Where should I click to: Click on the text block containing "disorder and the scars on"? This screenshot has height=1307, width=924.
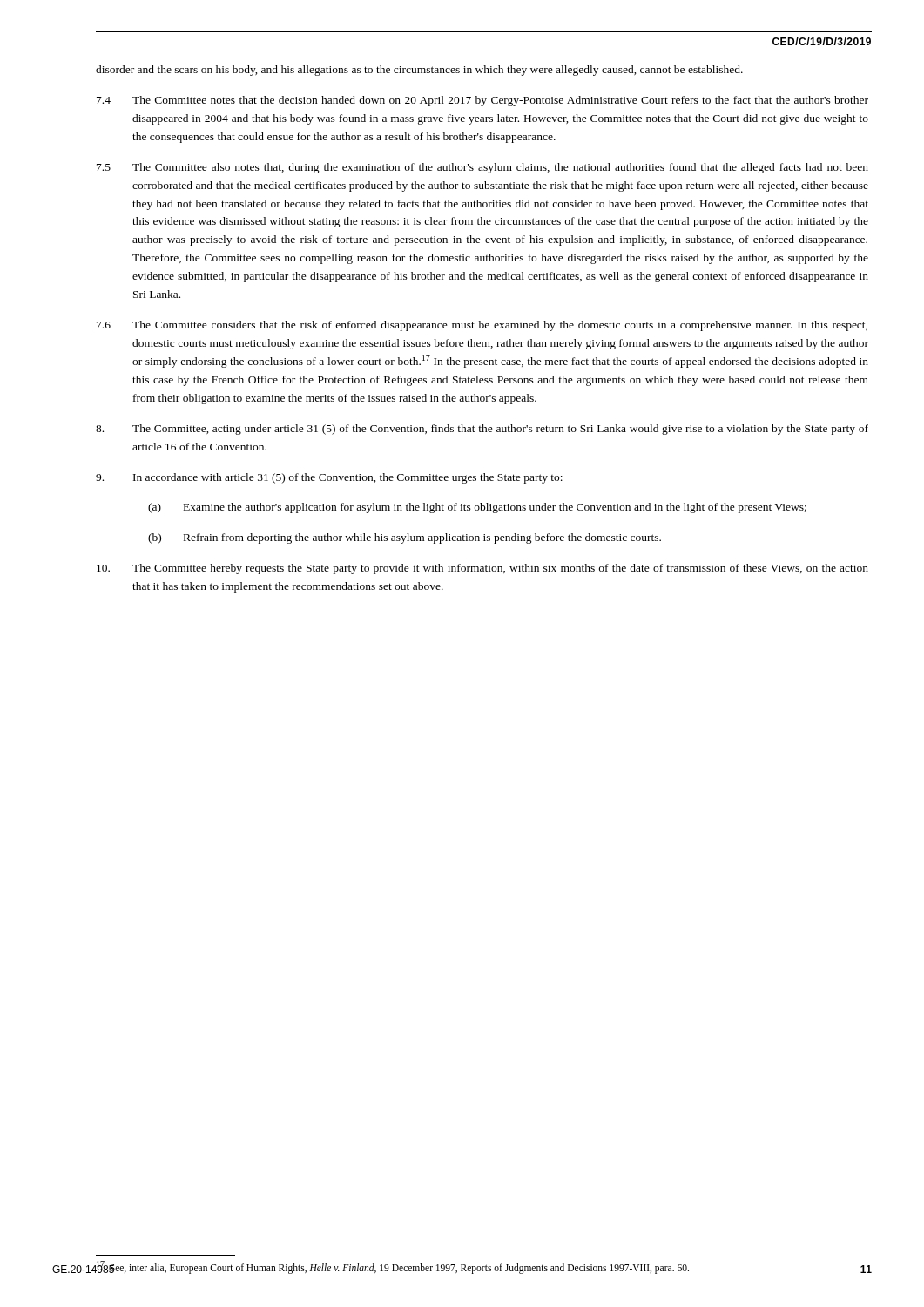click(x=419, y=69)
